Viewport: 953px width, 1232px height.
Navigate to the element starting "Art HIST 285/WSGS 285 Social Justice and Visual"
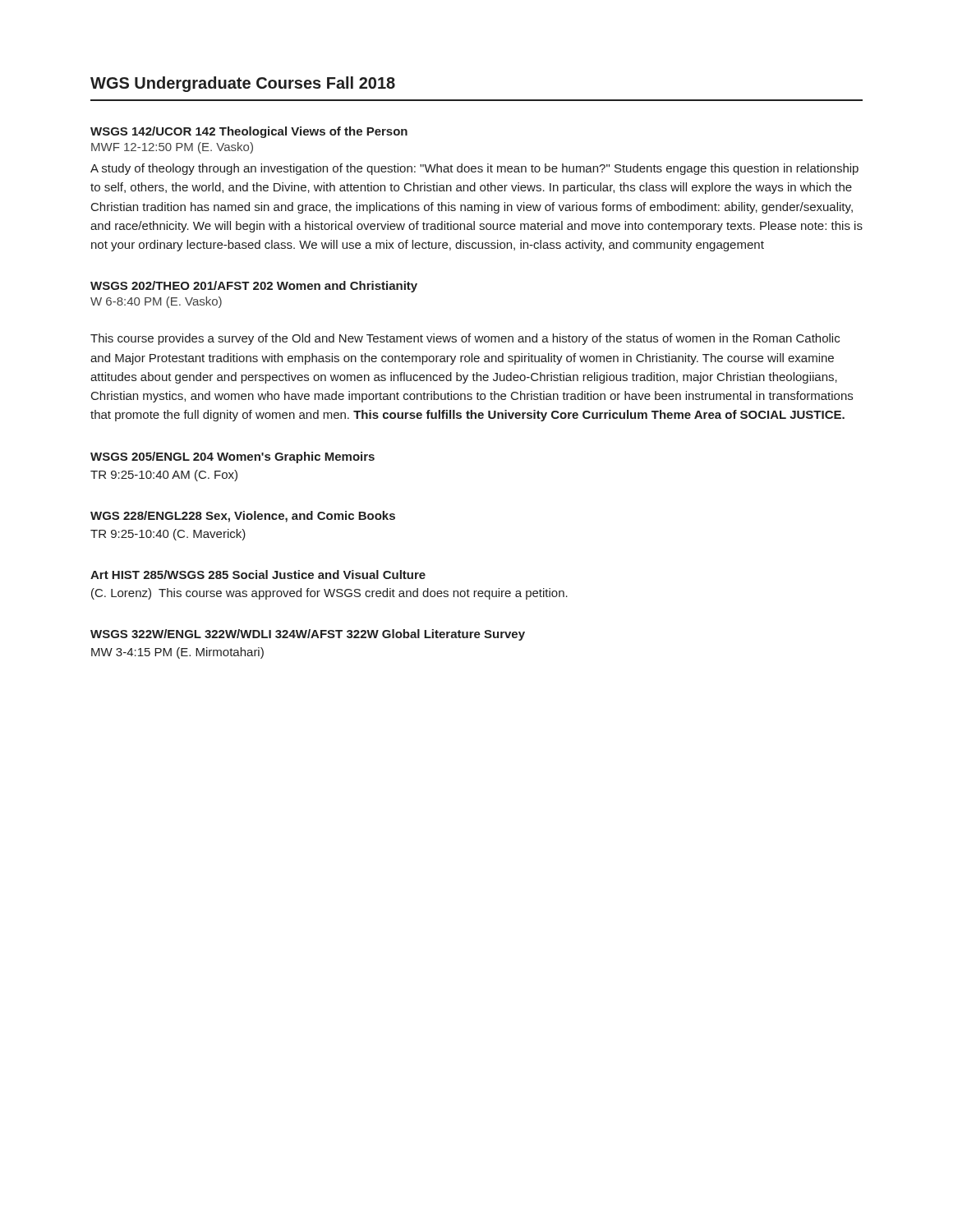[258, 575]
